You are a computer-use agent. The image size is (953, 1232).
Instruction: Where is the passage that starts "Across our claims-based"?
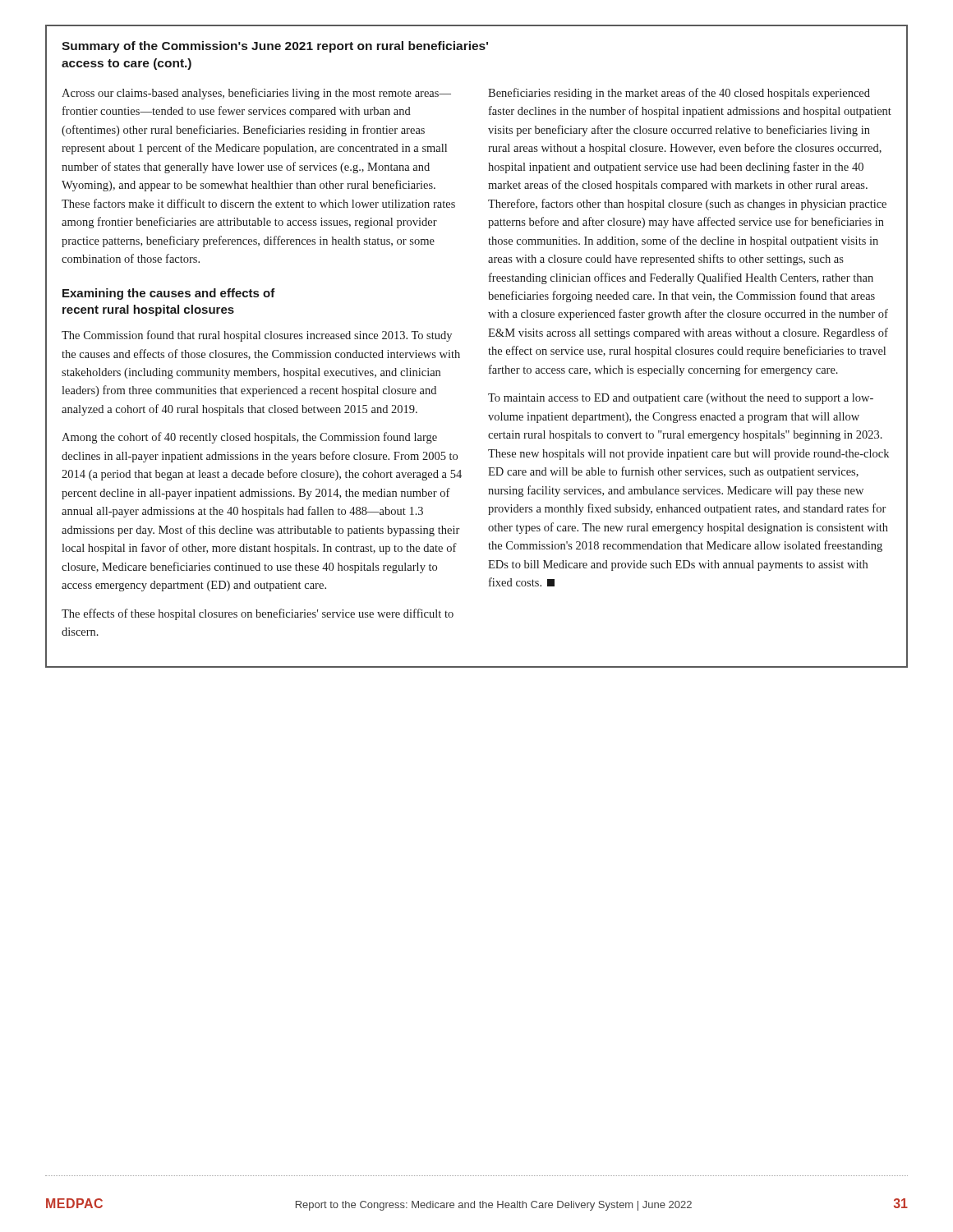point(259,176)
